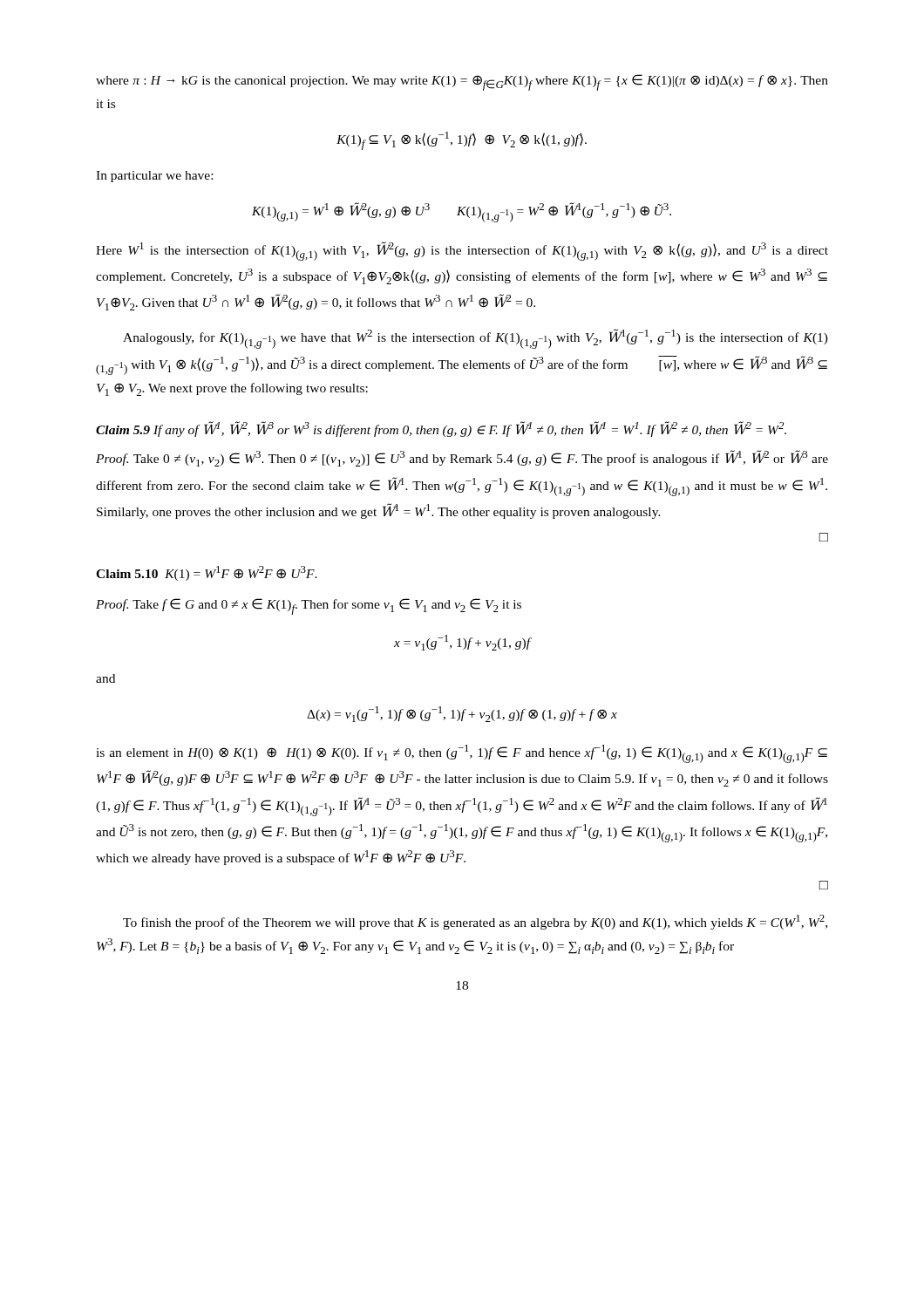924x1308 pixels.
Task: Click on the formula that says "x = v1(g−1, 1)f + v2(1, g)f"
Action: [x=462, y=642]
